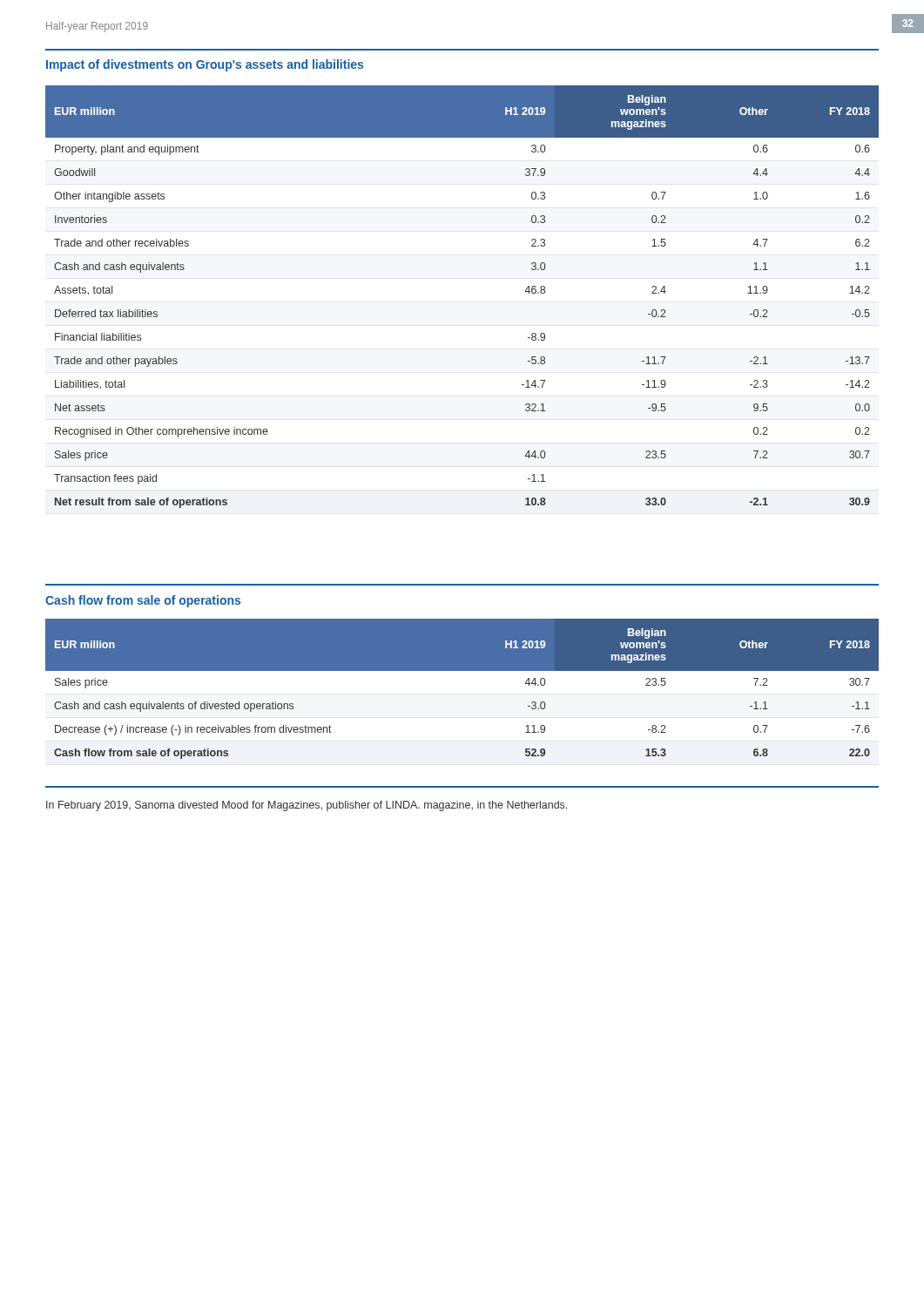
Task: Point to the section header beginning "Impact of divestments on"
Action: pos(205,65)
